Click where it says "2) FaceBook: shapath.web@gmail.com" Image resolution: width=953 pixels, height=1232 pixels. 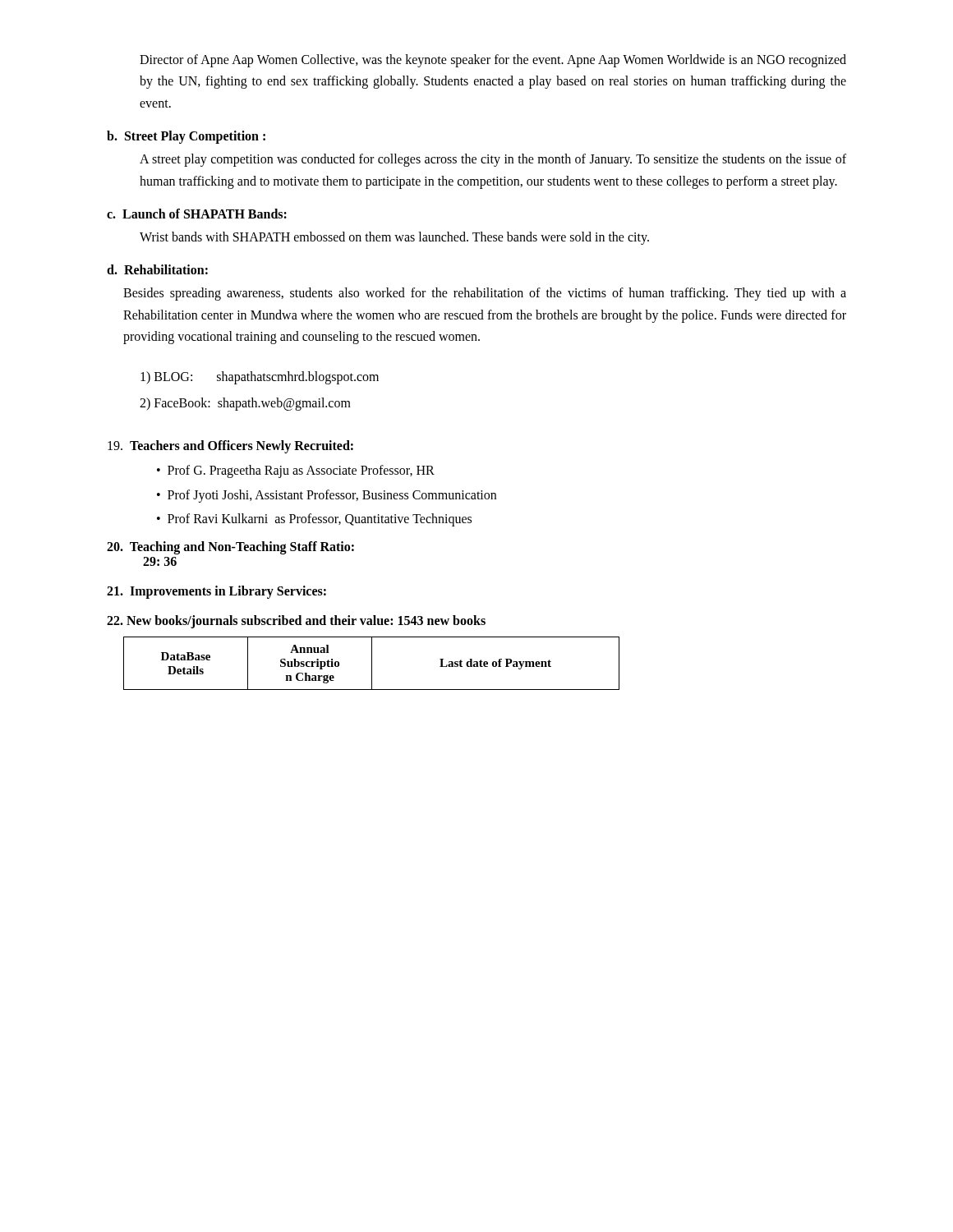pos(245,403)
